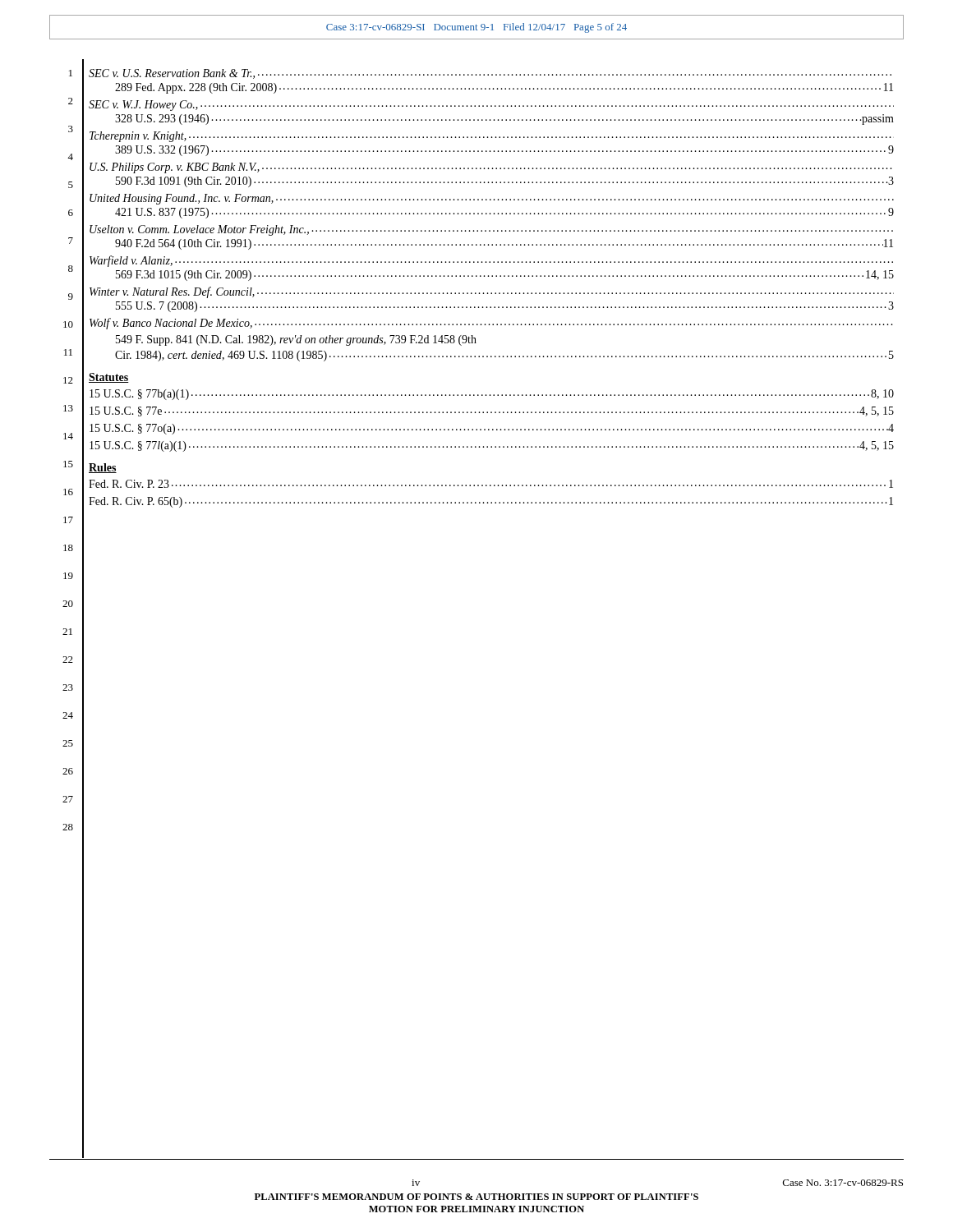Screen dimensions: 1232x953
Task: Locate the block of text that opens with "Winter v. Natural Res. Def. Council, 555"
Action: (x=491, y=300)
